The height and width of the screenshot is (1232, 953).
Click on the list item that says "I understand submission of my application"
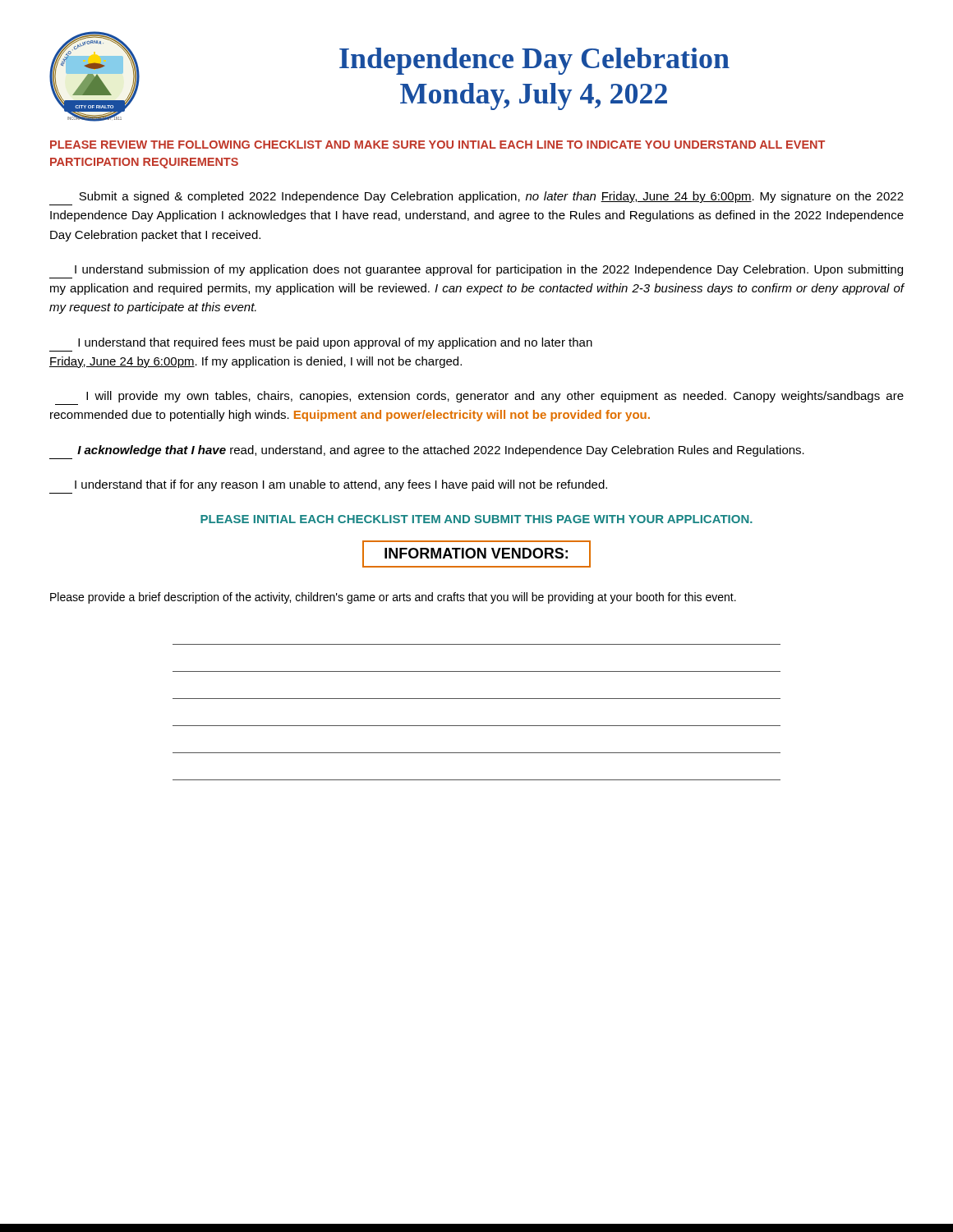[476, 286]
